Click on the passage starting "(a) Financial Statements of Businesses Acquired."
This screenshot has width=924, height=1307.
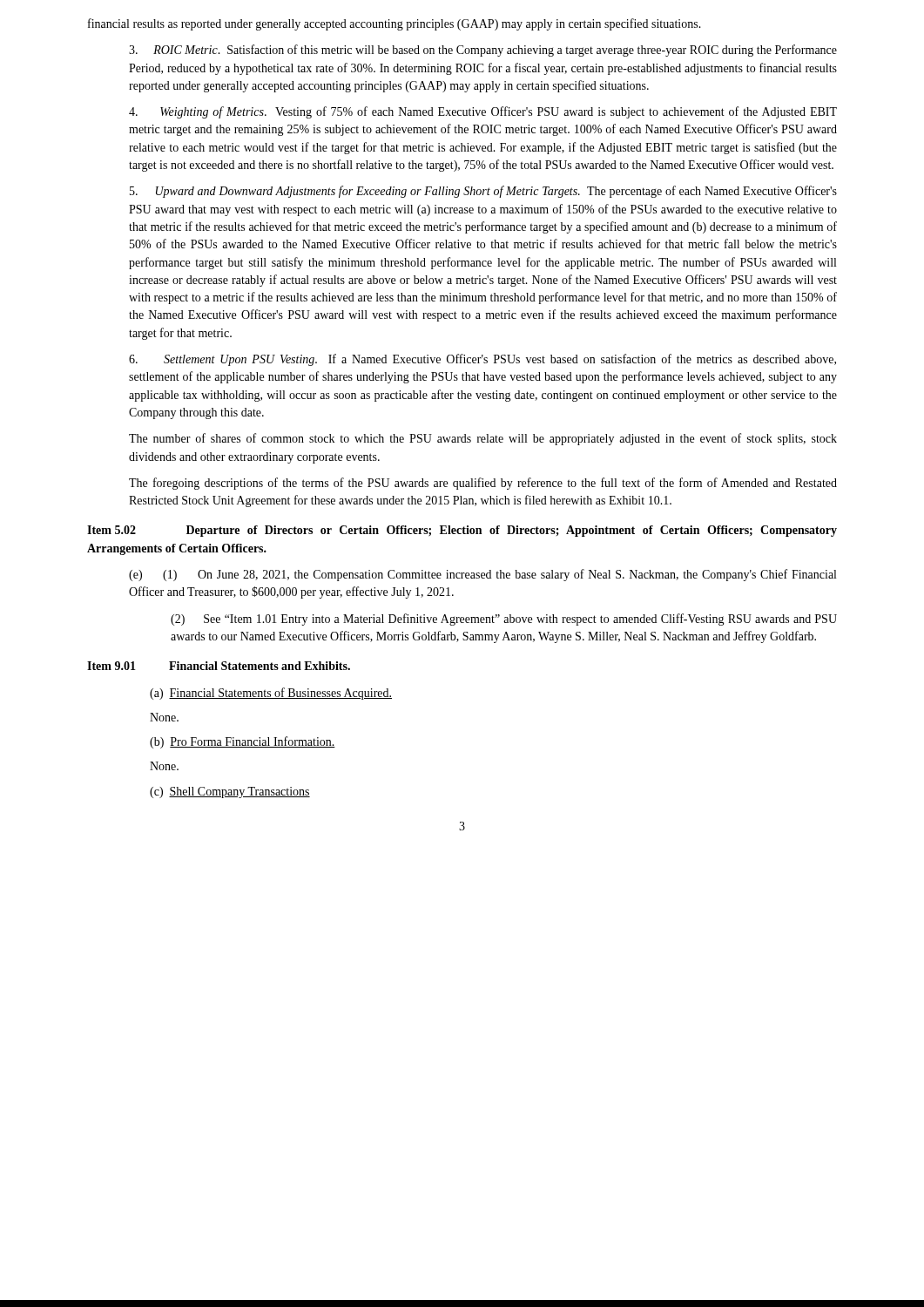(271, 694)
